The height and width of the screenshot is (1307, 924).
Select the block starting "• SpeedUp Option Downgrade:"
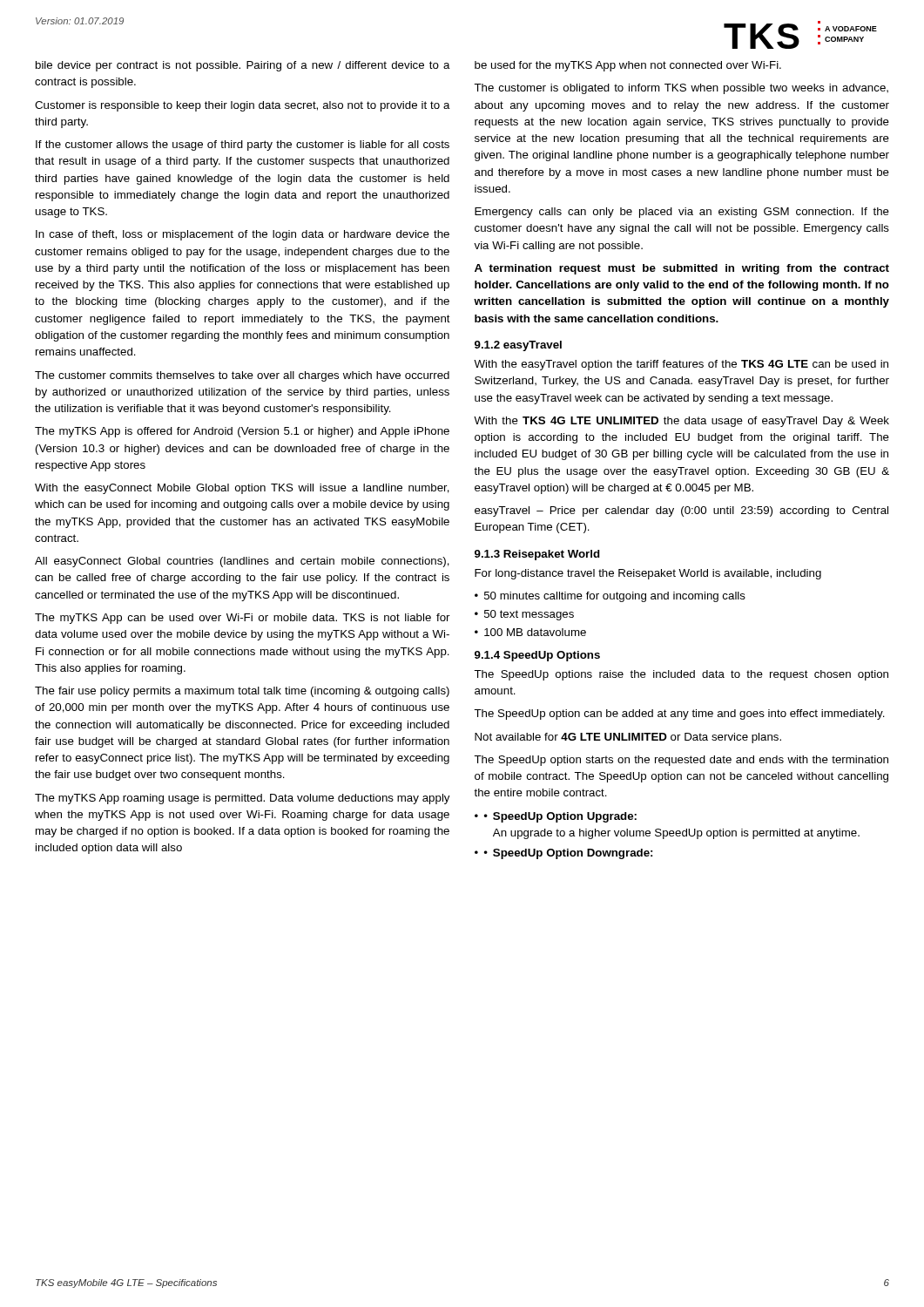[569, 853]
